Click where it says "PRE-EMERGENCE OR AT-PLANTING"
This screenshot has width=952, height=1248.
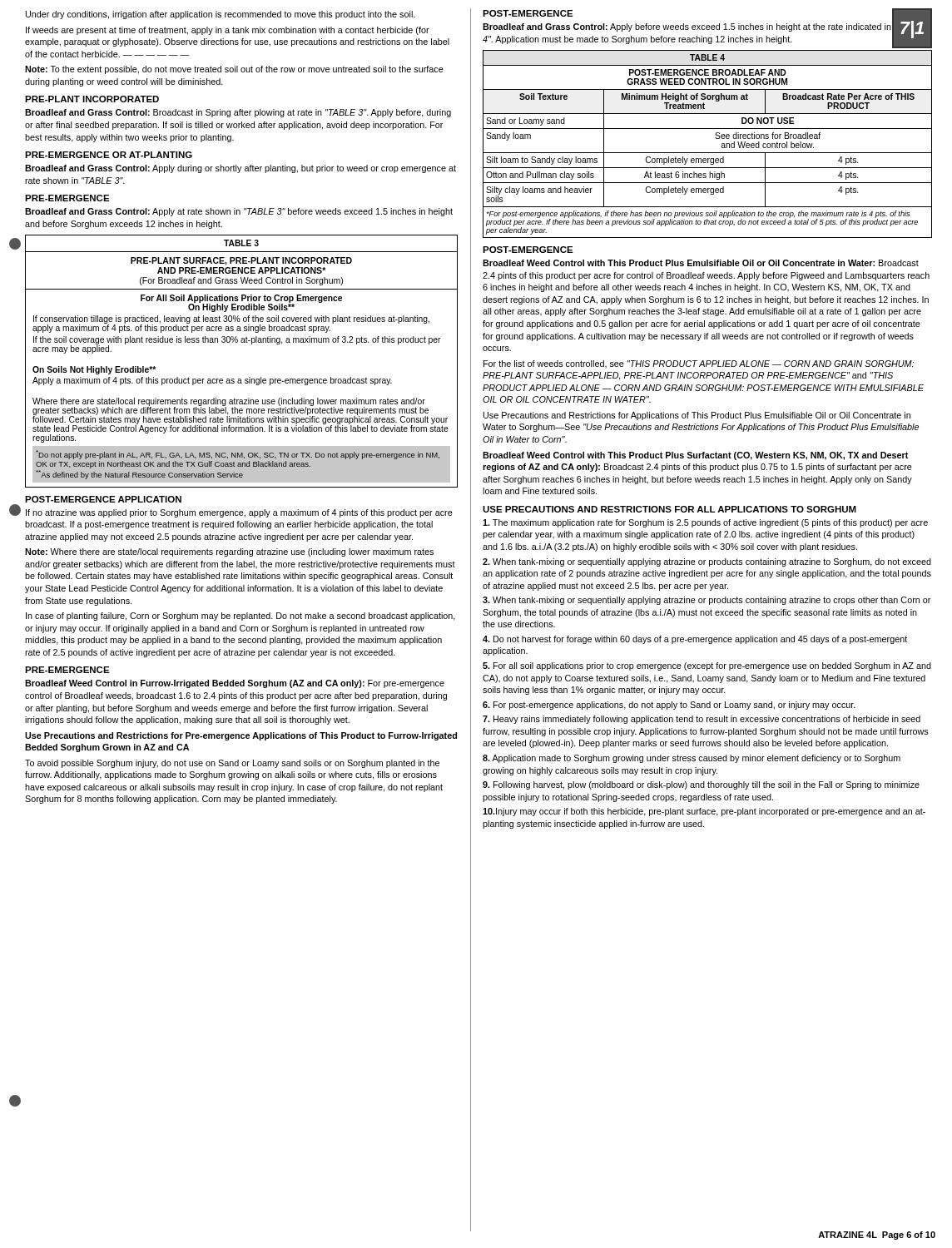pyautogui.click(x=109, y=155)
